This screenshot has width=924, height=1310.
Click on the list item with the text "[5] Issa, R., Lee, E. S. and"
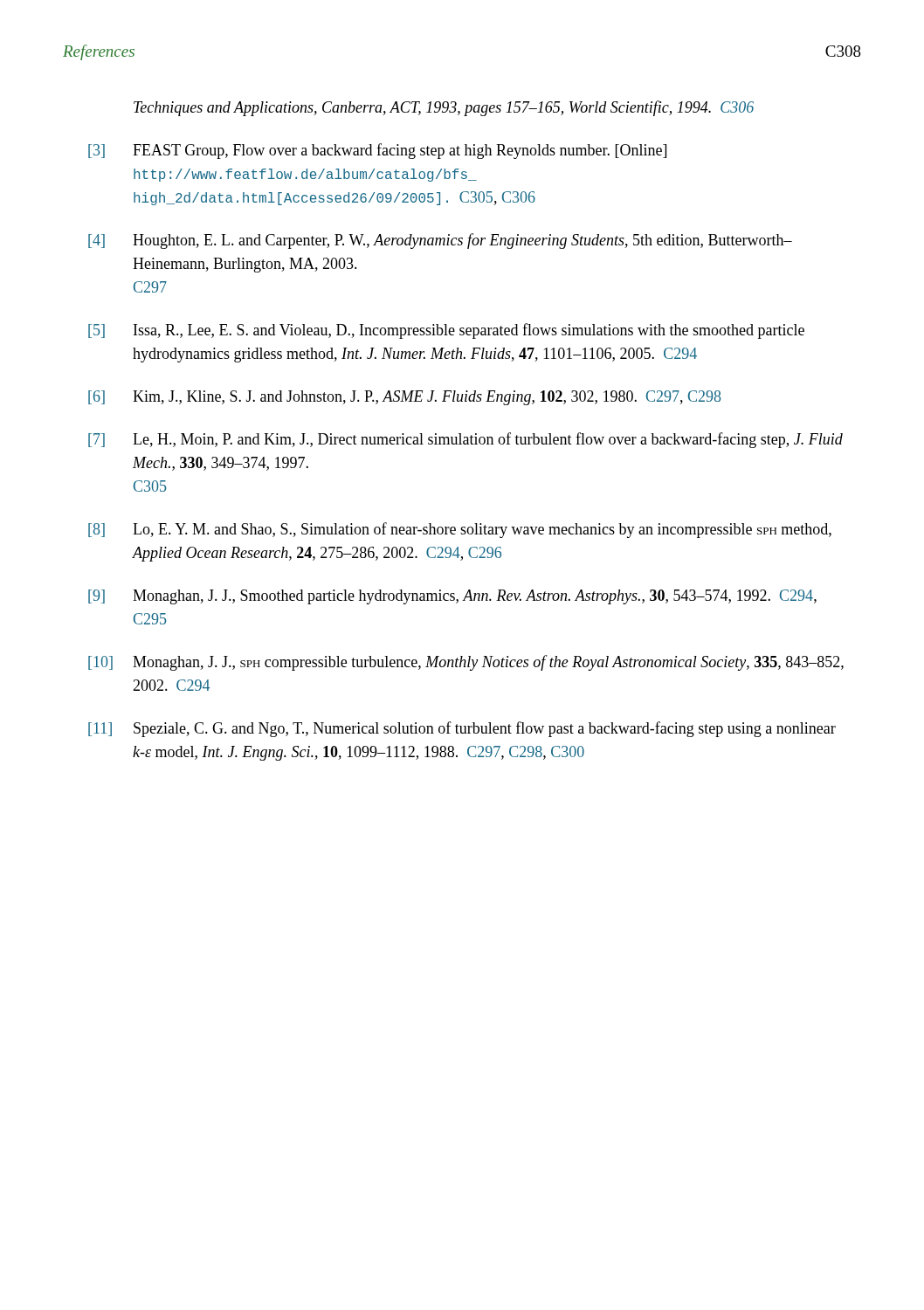tap(466, 342)
